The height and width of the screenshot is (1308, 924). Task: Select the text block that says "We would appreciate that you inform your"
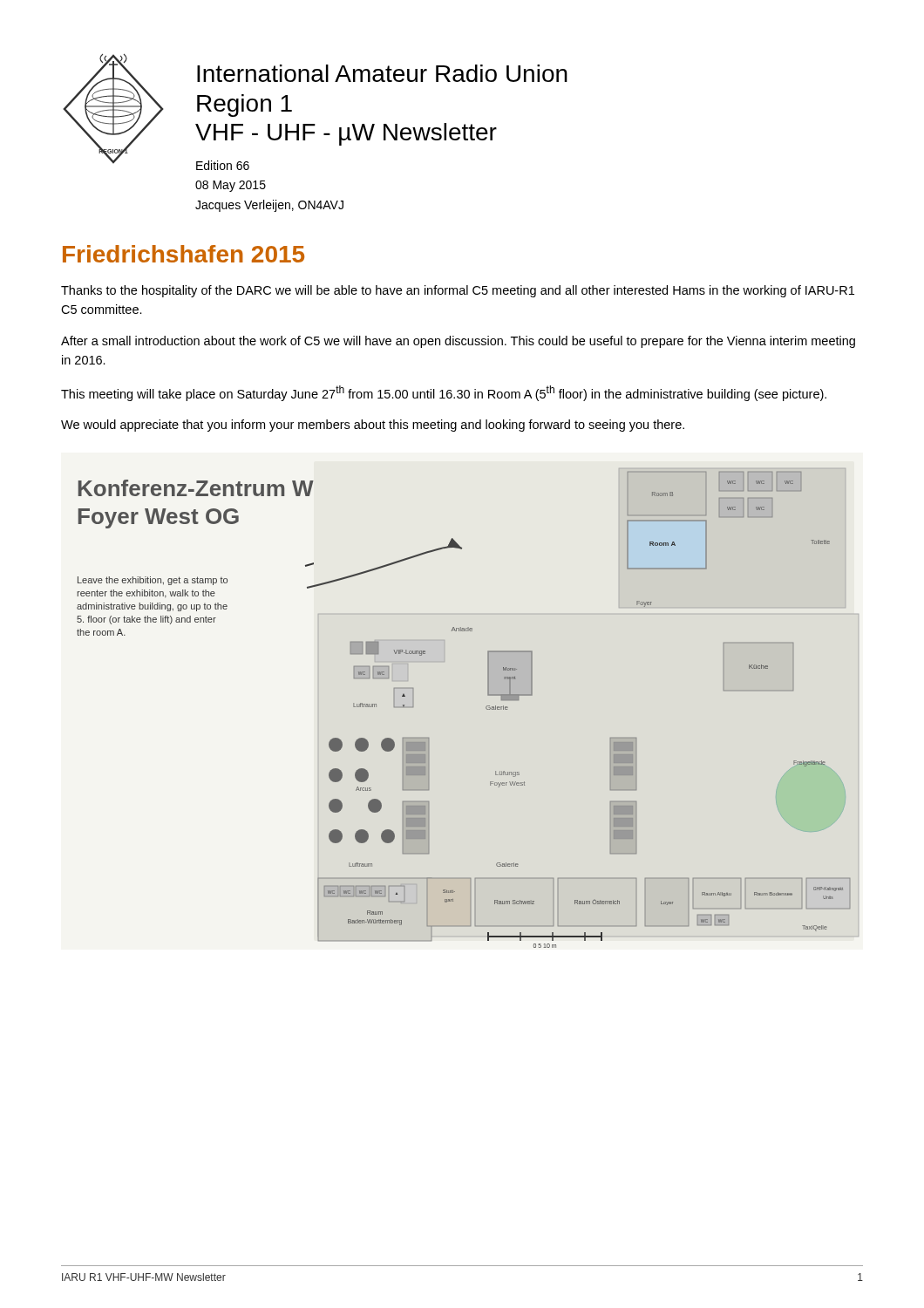pyautogui.click(x=373, y=425)
